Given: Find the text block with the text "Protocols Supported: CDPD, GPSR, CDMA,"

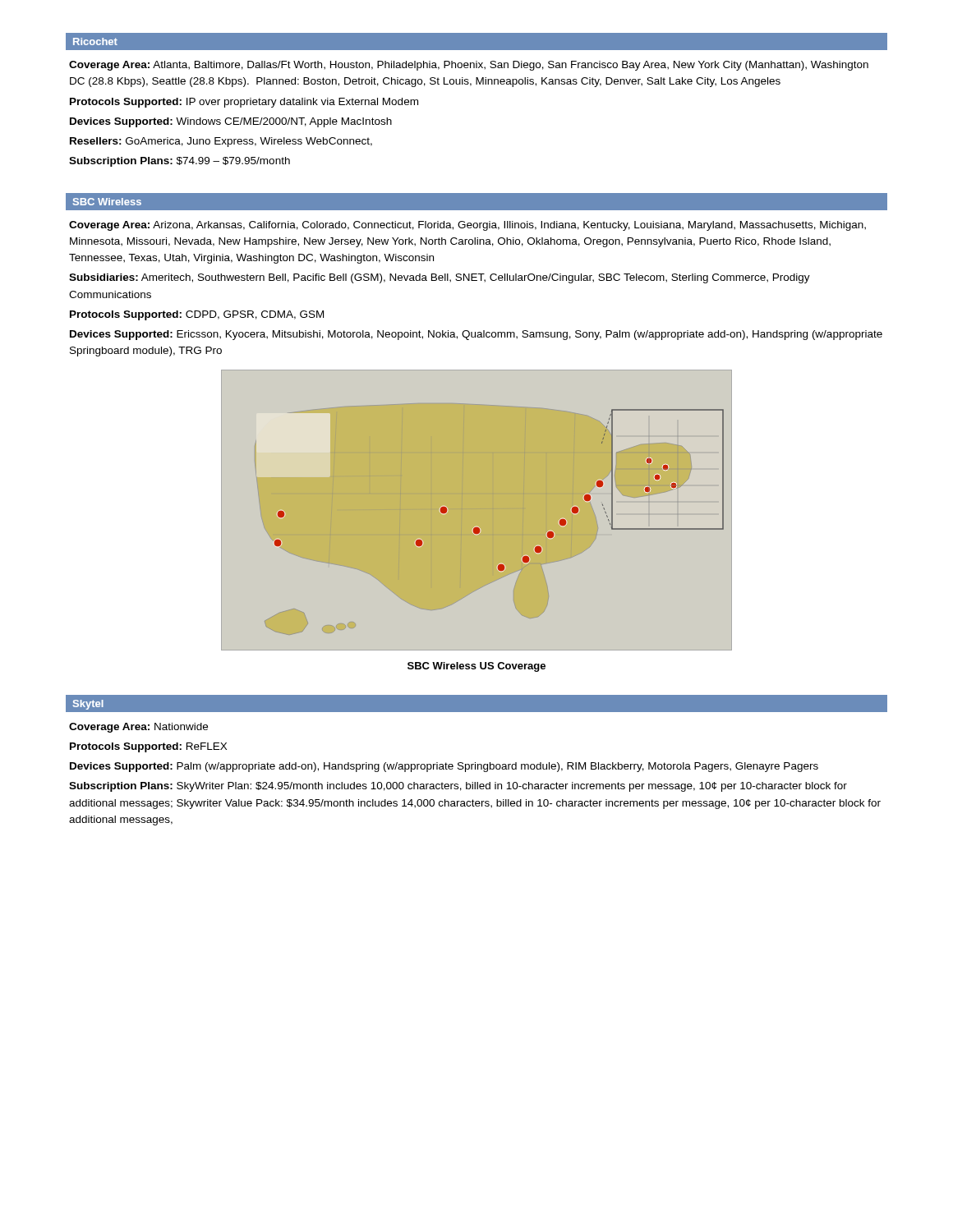Looking at the screenshot, I should pos(197,314).
